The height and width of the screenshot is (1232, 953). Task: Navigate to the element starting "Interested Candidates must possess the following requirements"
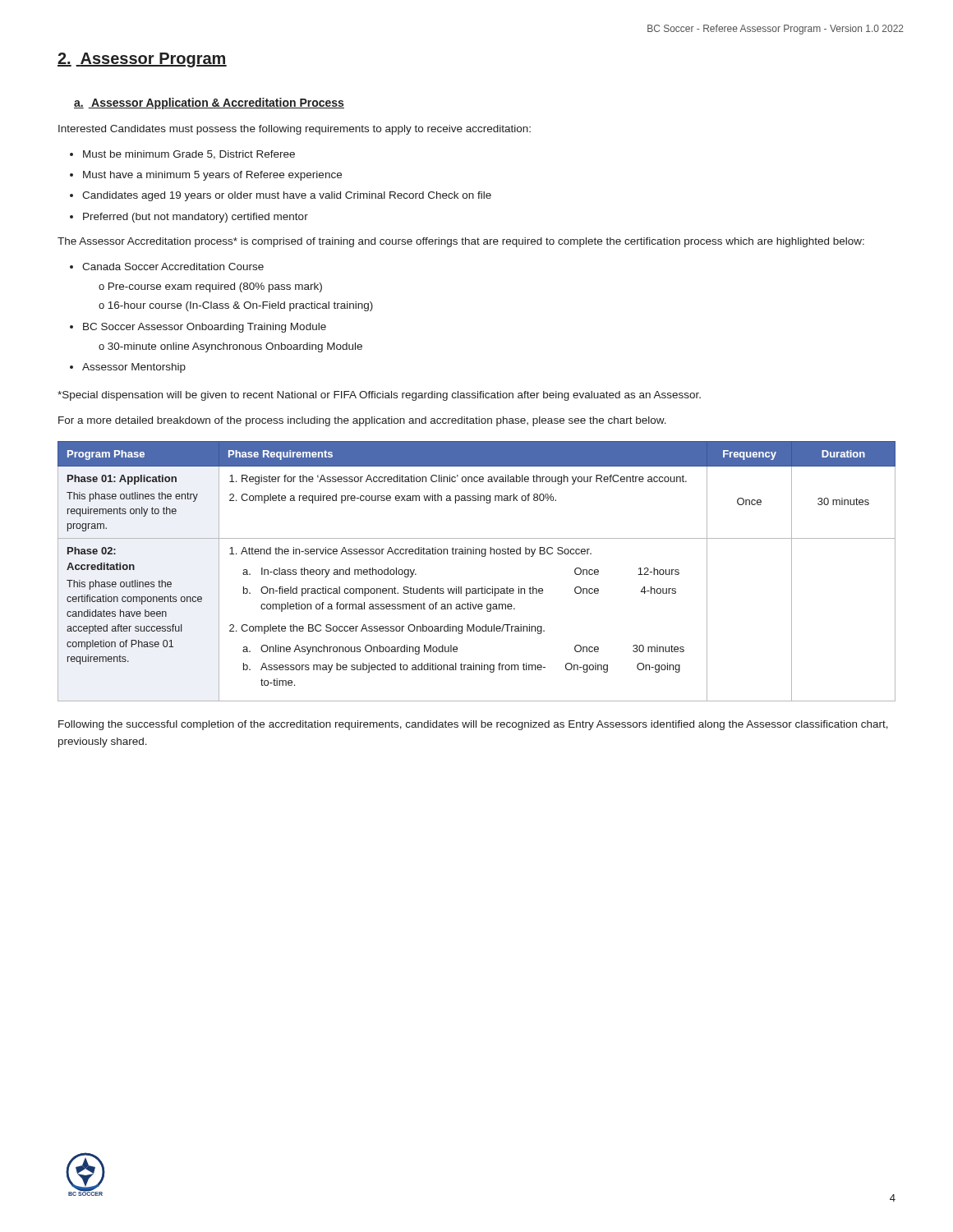[295, 128]
